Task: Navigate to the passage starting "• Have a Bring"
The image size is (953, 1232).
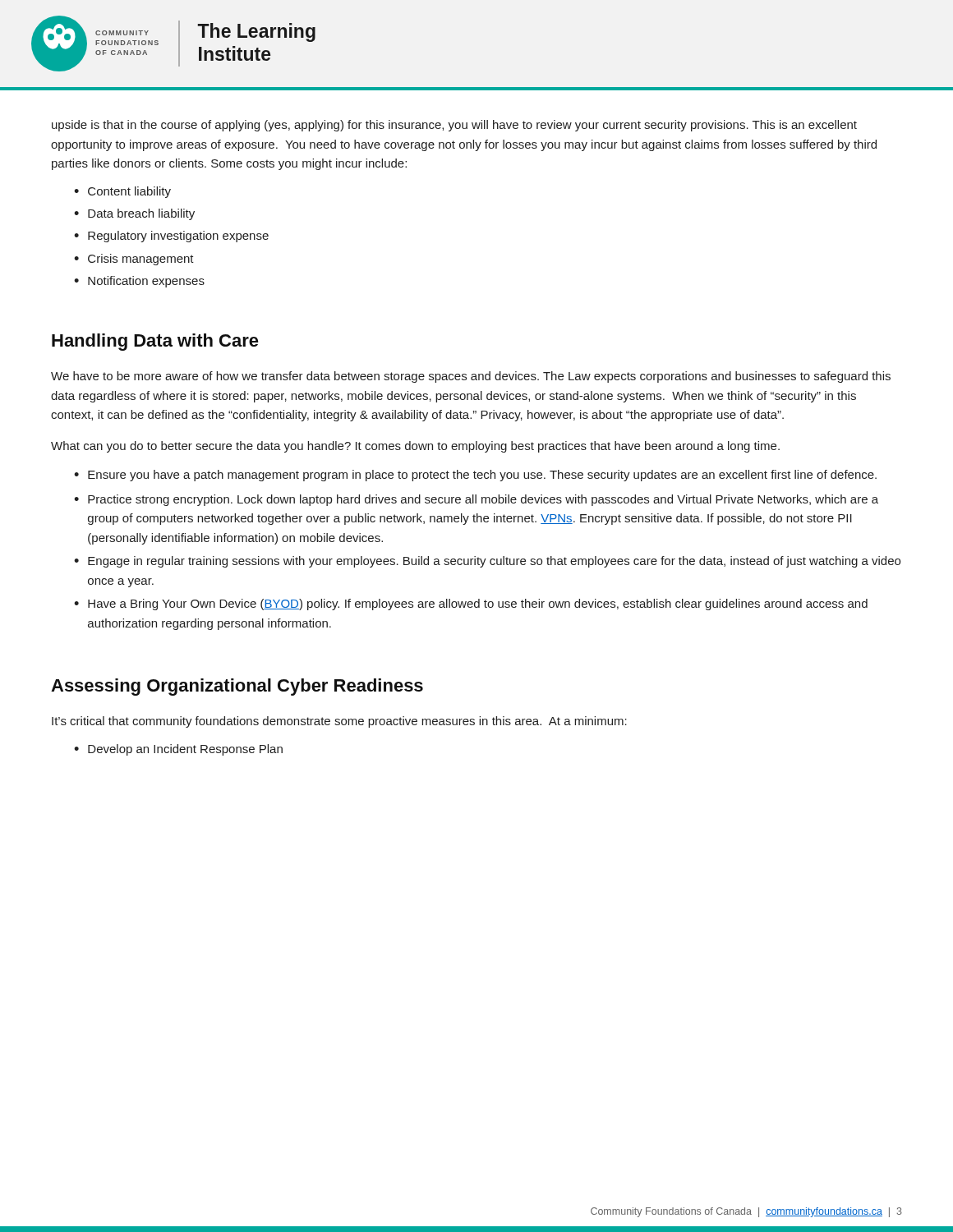Action: 488,613
